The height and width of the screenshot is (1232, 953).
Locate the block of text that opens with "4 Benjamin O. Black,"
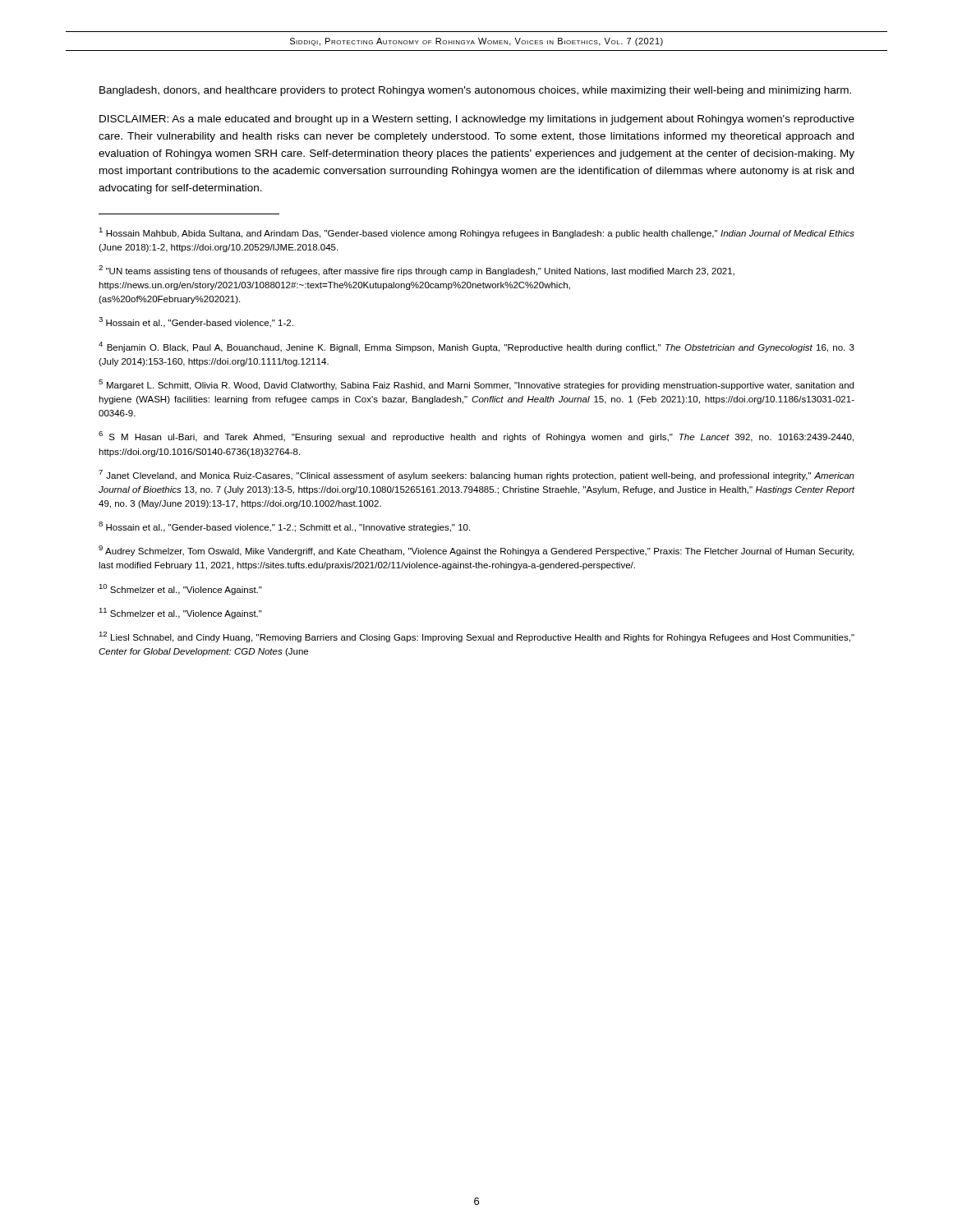pos(476,352)
